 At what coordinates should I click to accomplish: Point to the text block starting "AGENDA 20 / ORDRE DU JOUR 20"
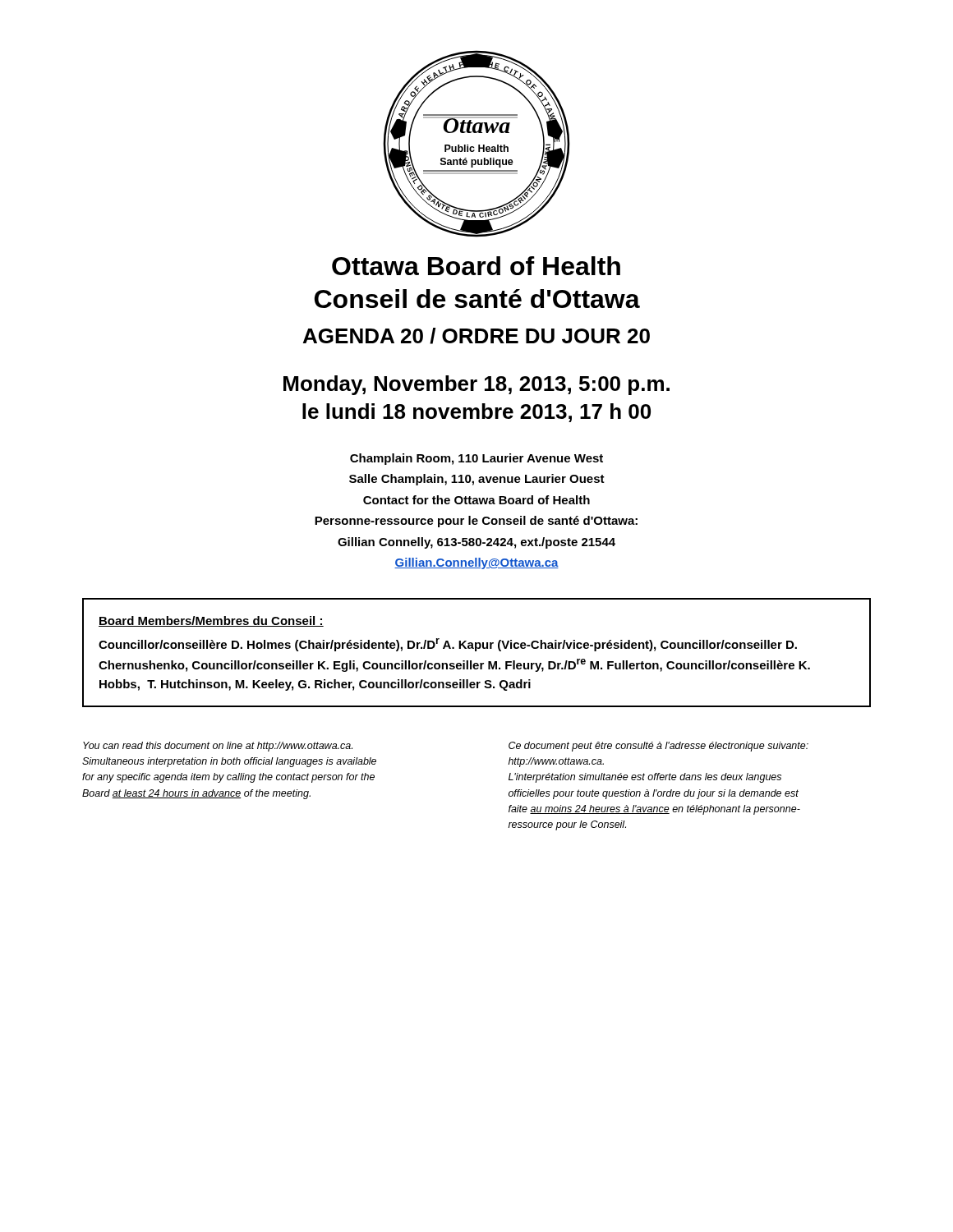476,336
